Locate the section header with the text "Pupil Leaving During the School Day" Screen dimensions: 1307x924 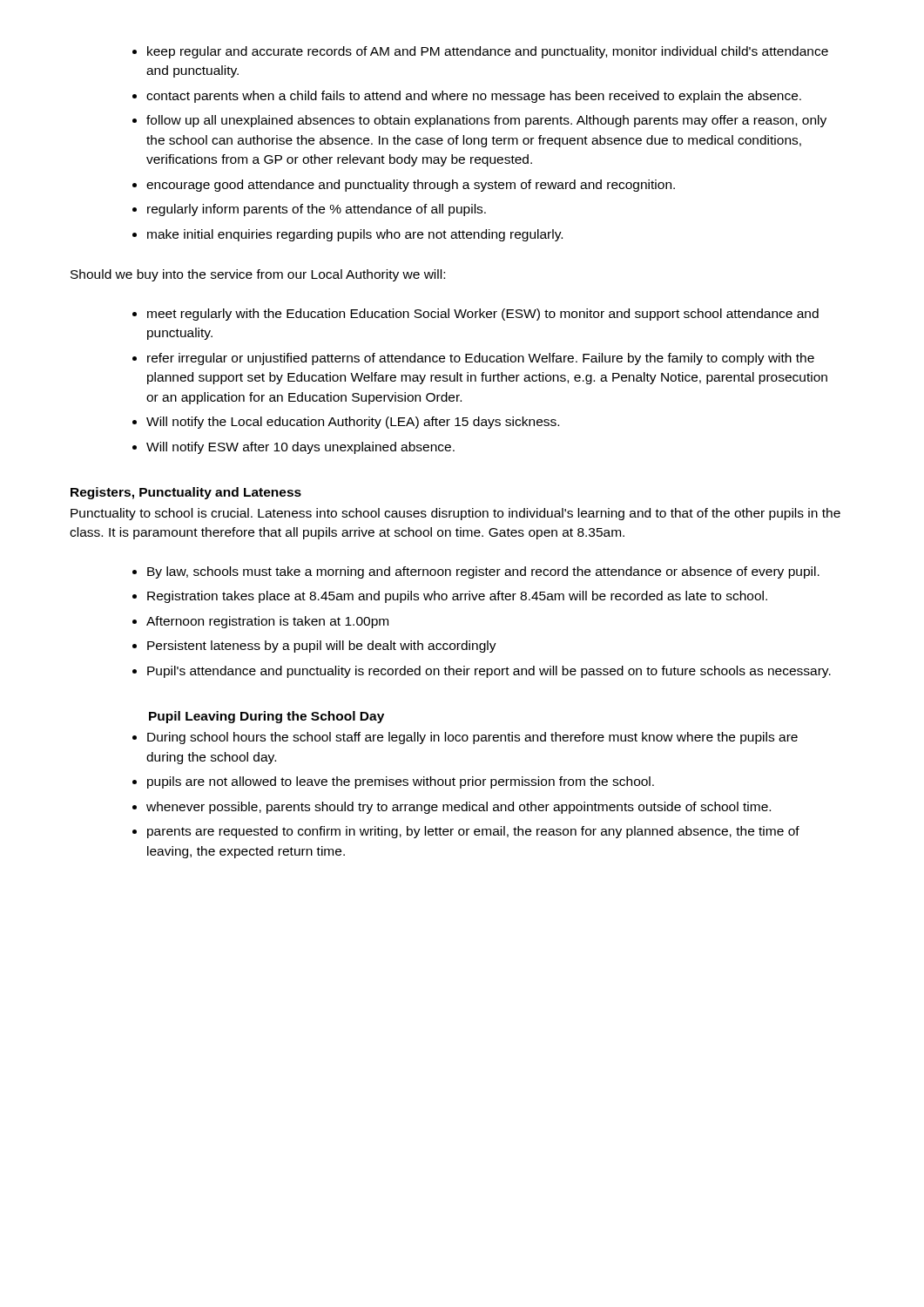tap(266, 716)
